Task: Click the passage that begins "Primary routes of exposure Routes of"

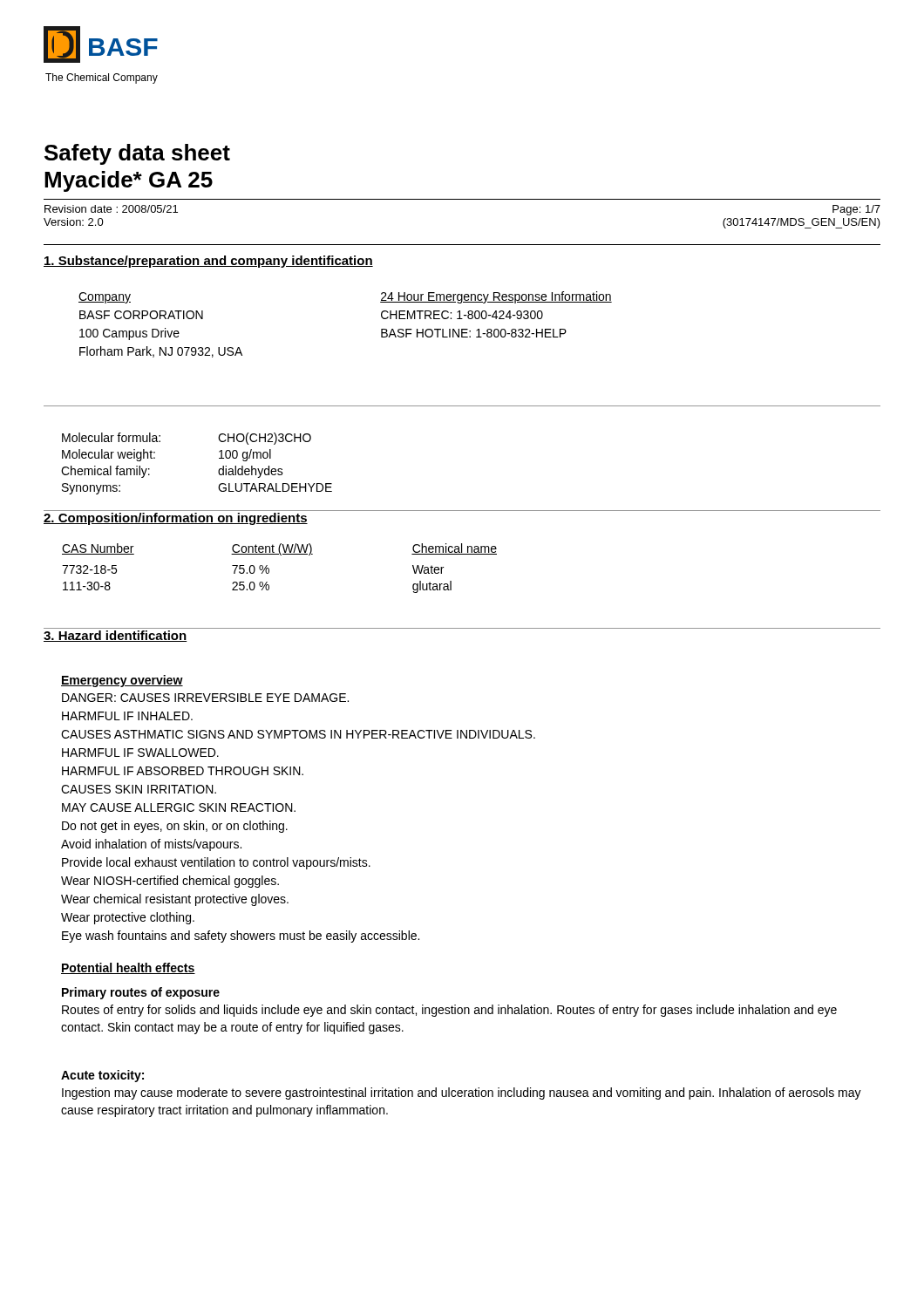Action: pyautogui.click(x=462, y=1011)
